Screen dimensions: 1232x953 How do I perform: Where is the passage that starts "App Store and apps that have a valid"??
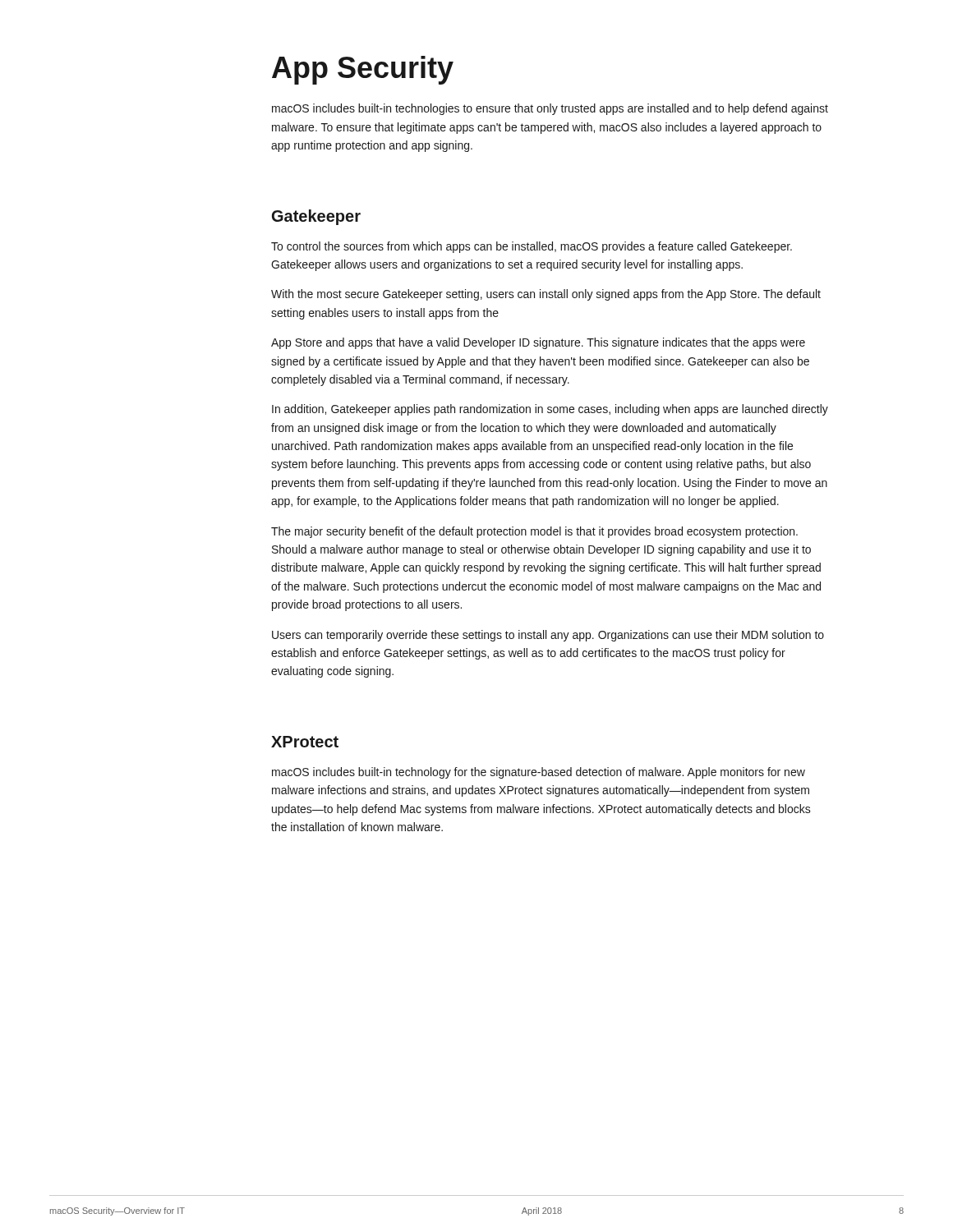[540, 361]
